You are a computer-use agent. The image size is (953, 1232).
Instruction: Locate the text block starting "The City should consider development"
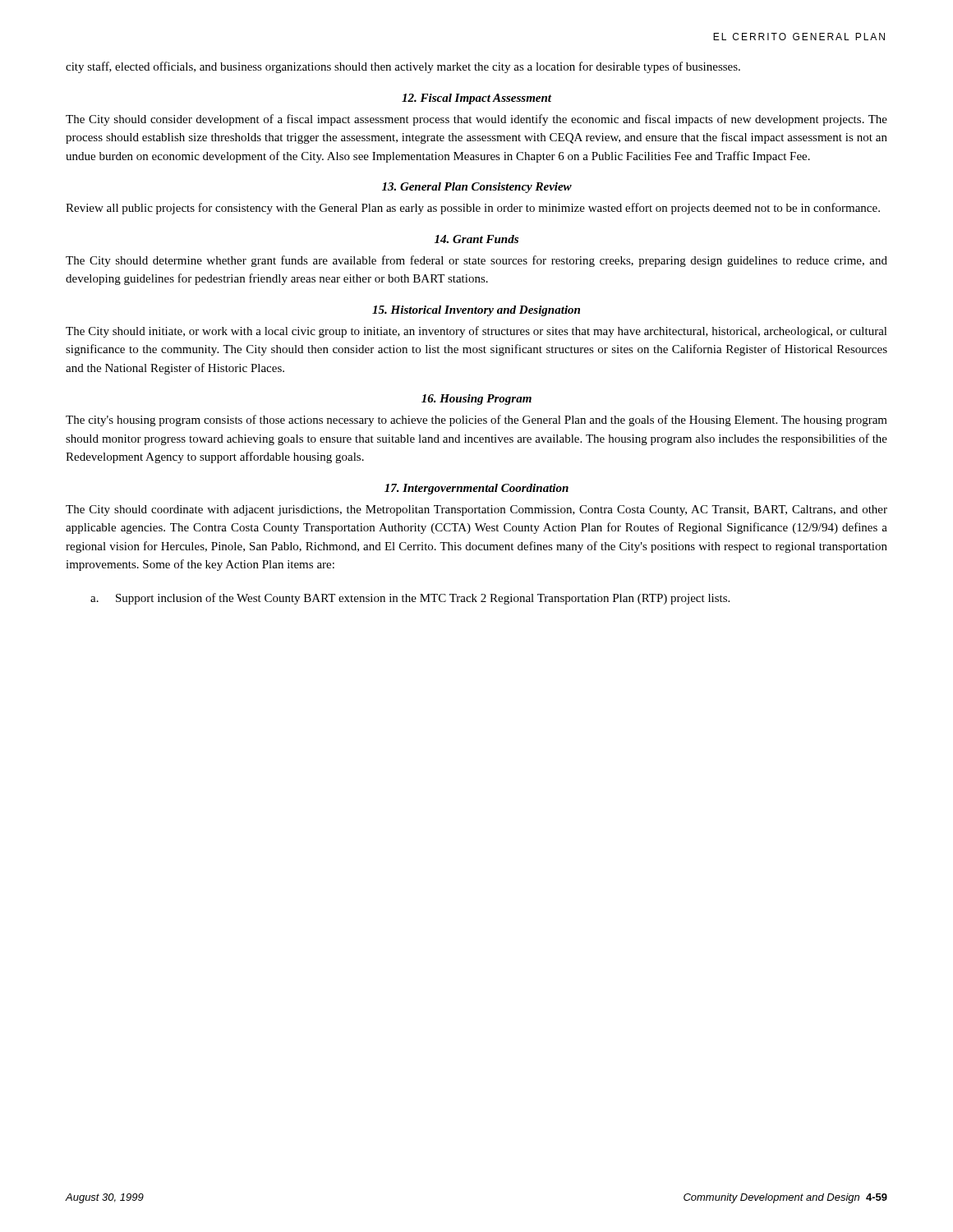[476, 137]
